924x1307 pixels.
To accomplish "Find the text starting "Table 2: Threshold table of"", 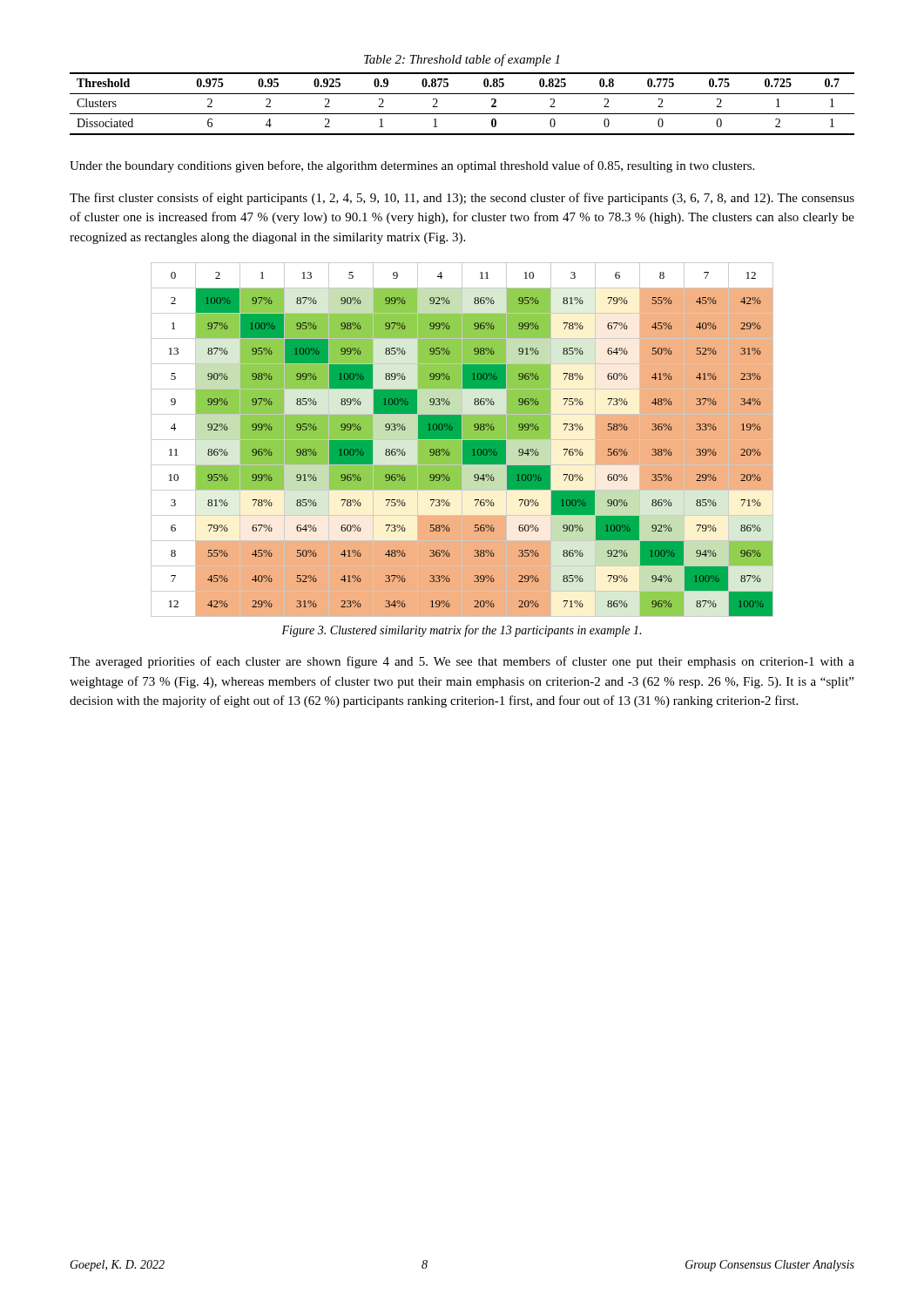I will 462,59.
